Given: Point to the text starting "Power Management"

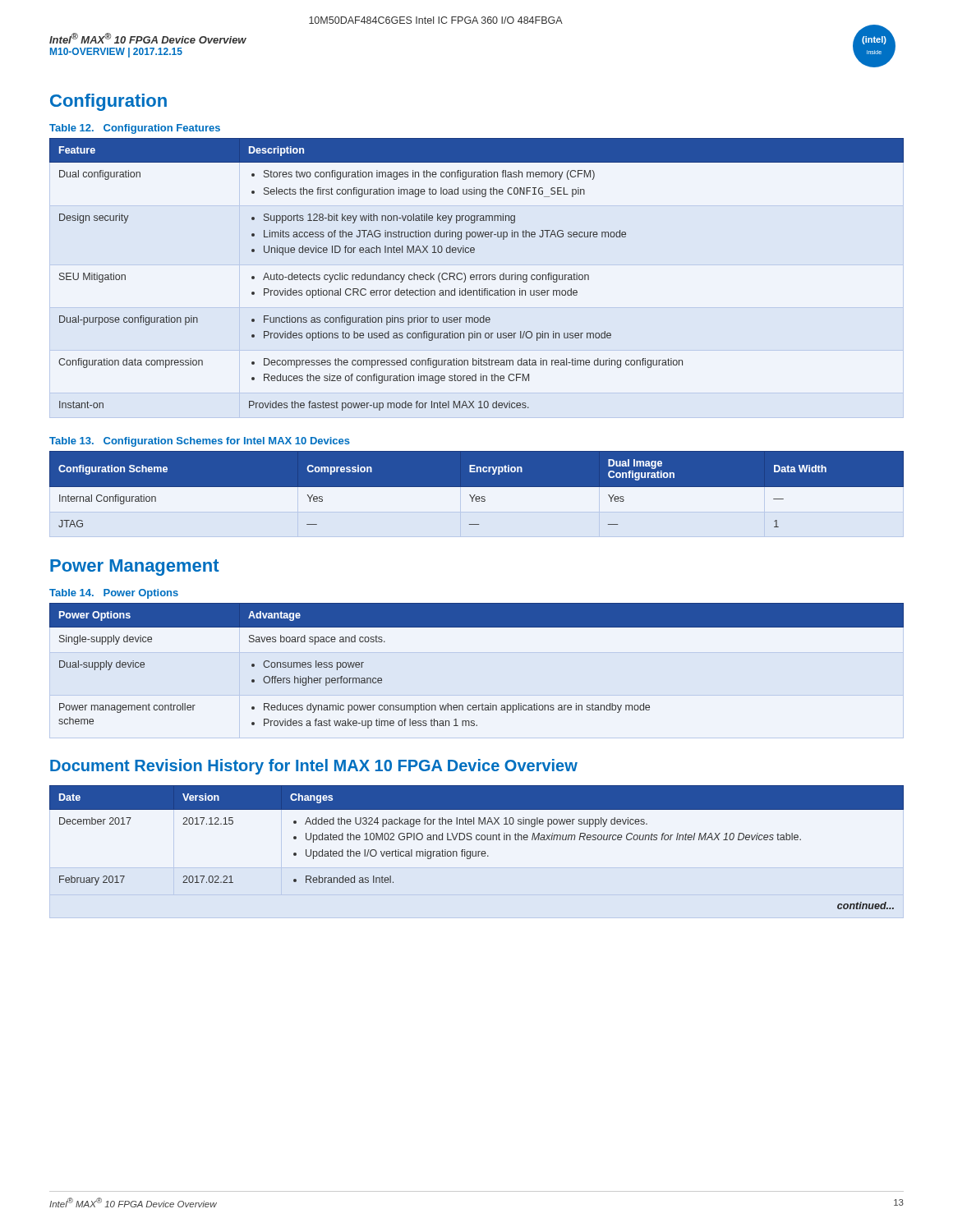Looking at the screenshot, I should click(134, 565).
